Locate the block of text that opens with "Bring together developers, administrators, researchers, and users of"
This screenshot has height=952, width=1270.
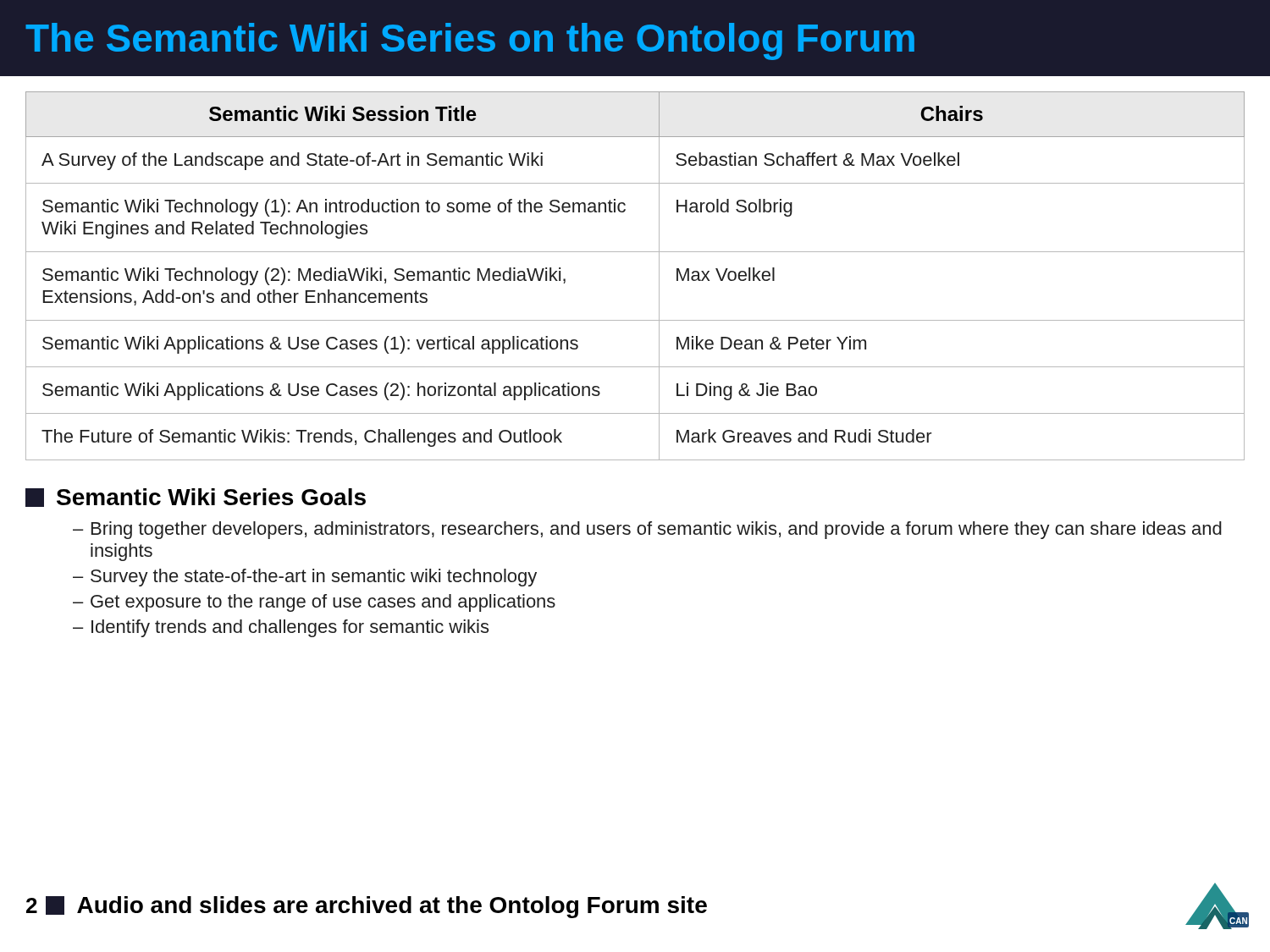(656, 539)
